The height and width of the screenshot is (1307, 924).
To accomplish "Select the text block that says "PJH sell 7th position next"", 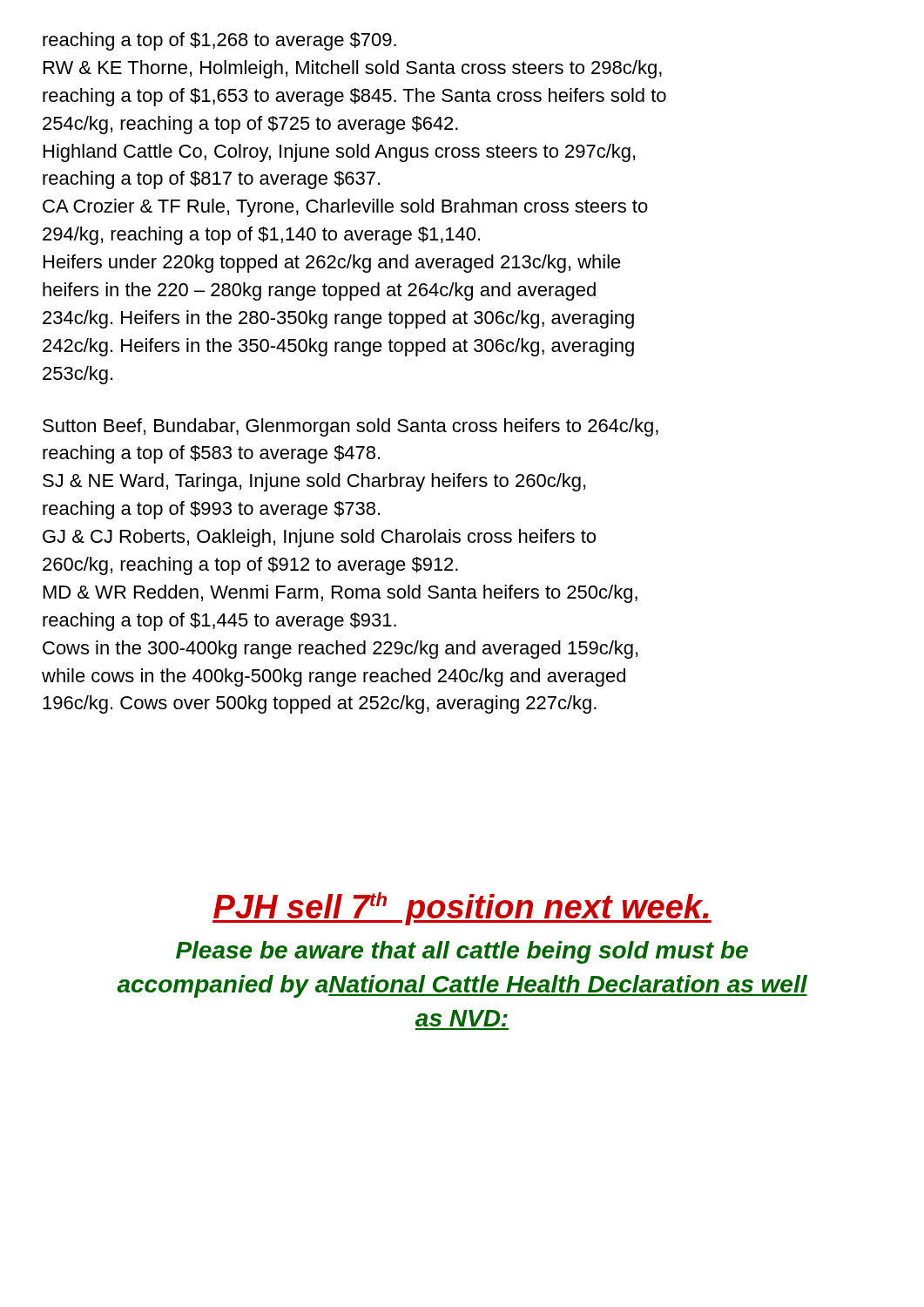I will click(462, 962).
